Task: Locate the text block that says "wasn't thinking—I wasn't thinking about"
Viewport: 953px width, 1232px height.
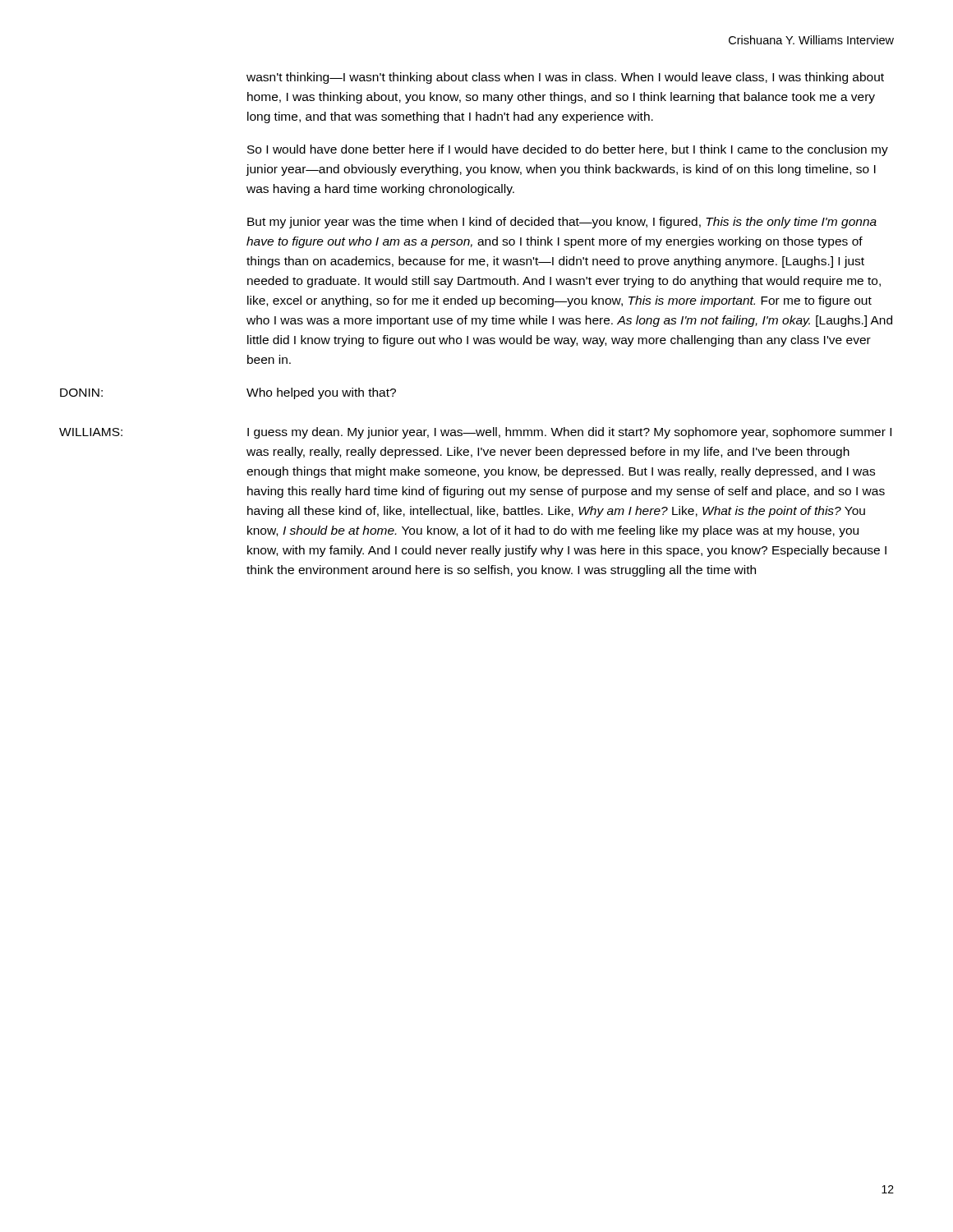Action: coord(570,219)
